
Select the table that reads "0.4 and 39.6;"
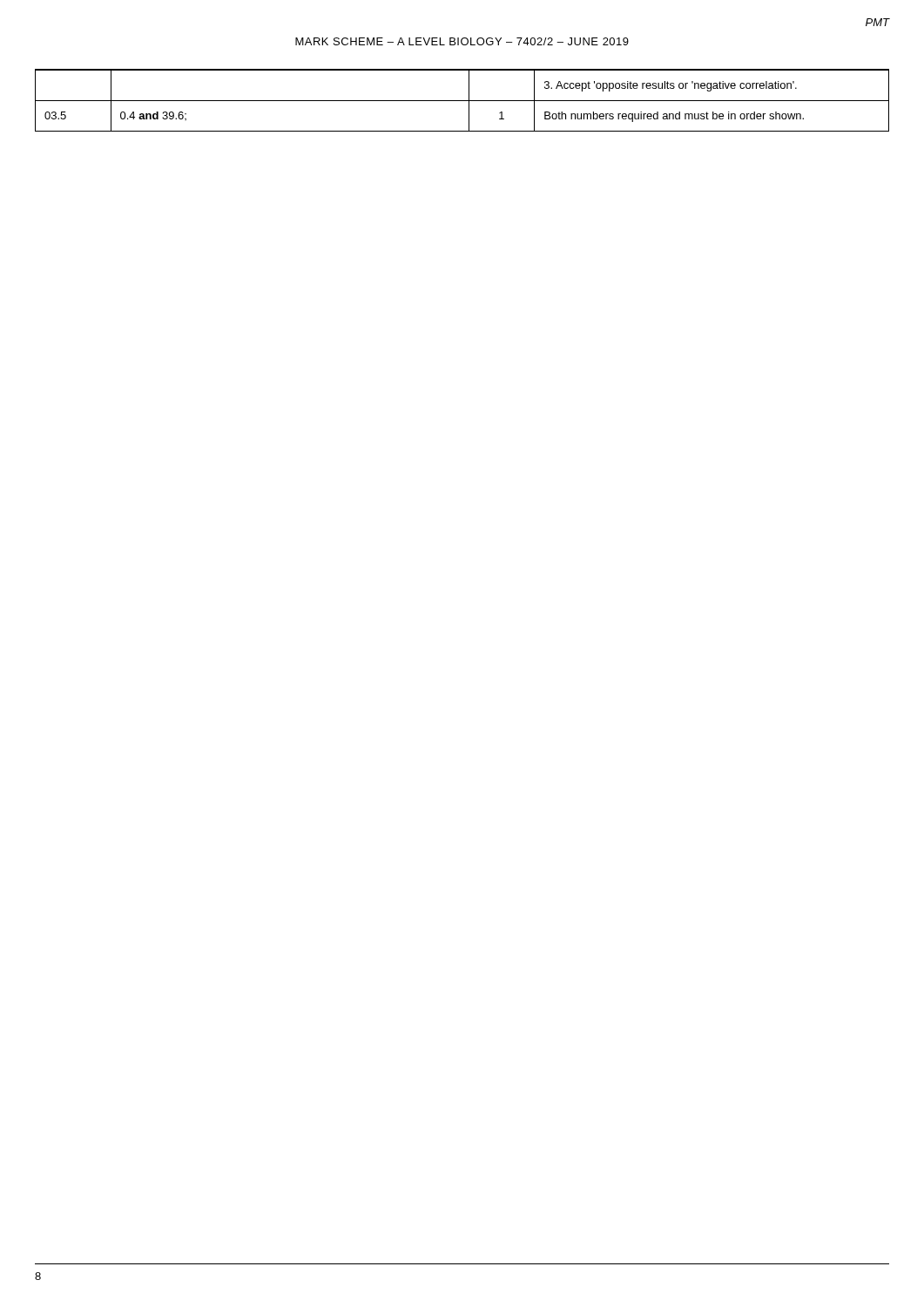[462, 101]
